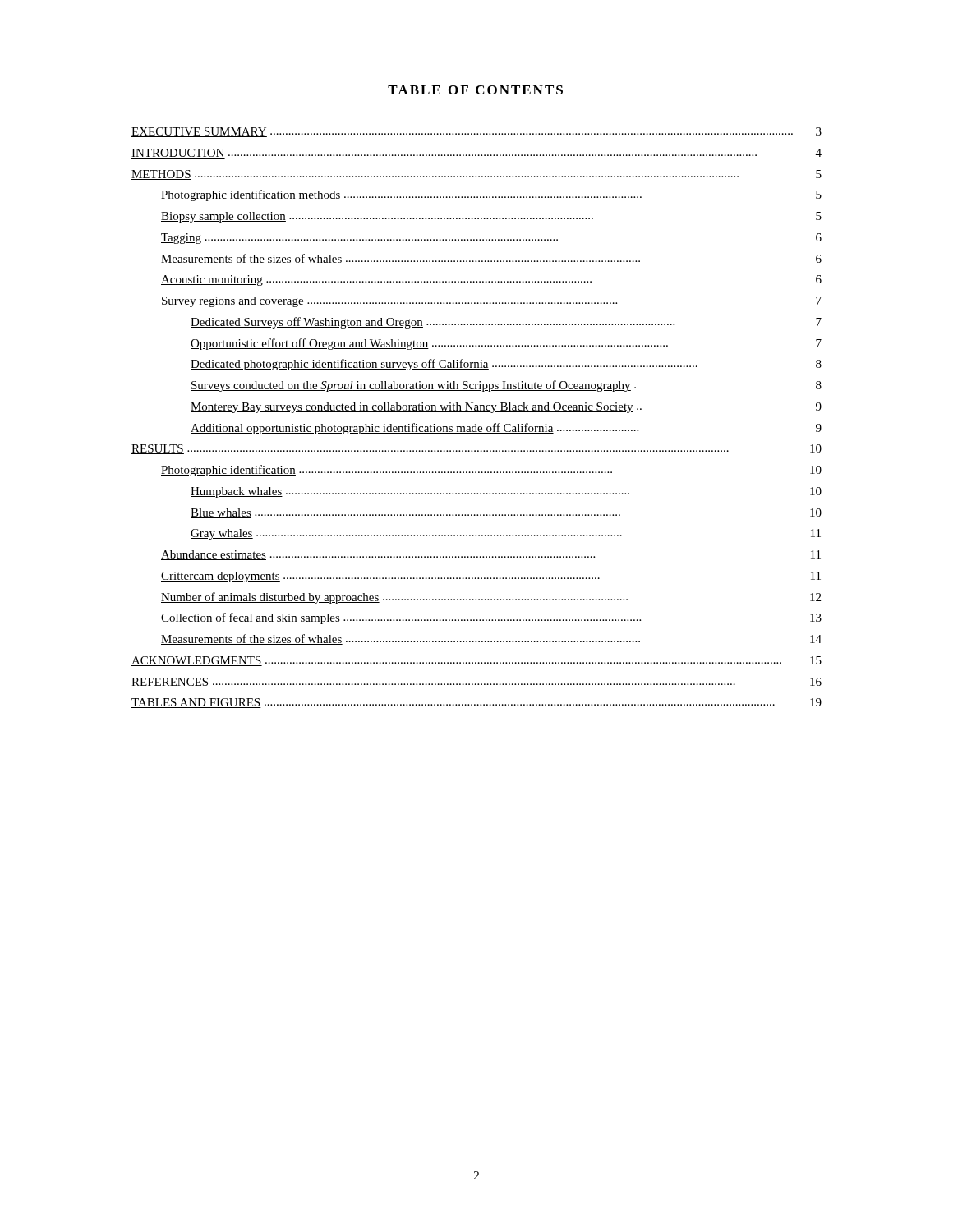Locate the passage starting "Abundance estimates"
Viewport: 953px width, 1232px height.
pyautogui.click(x=476, y=555)
